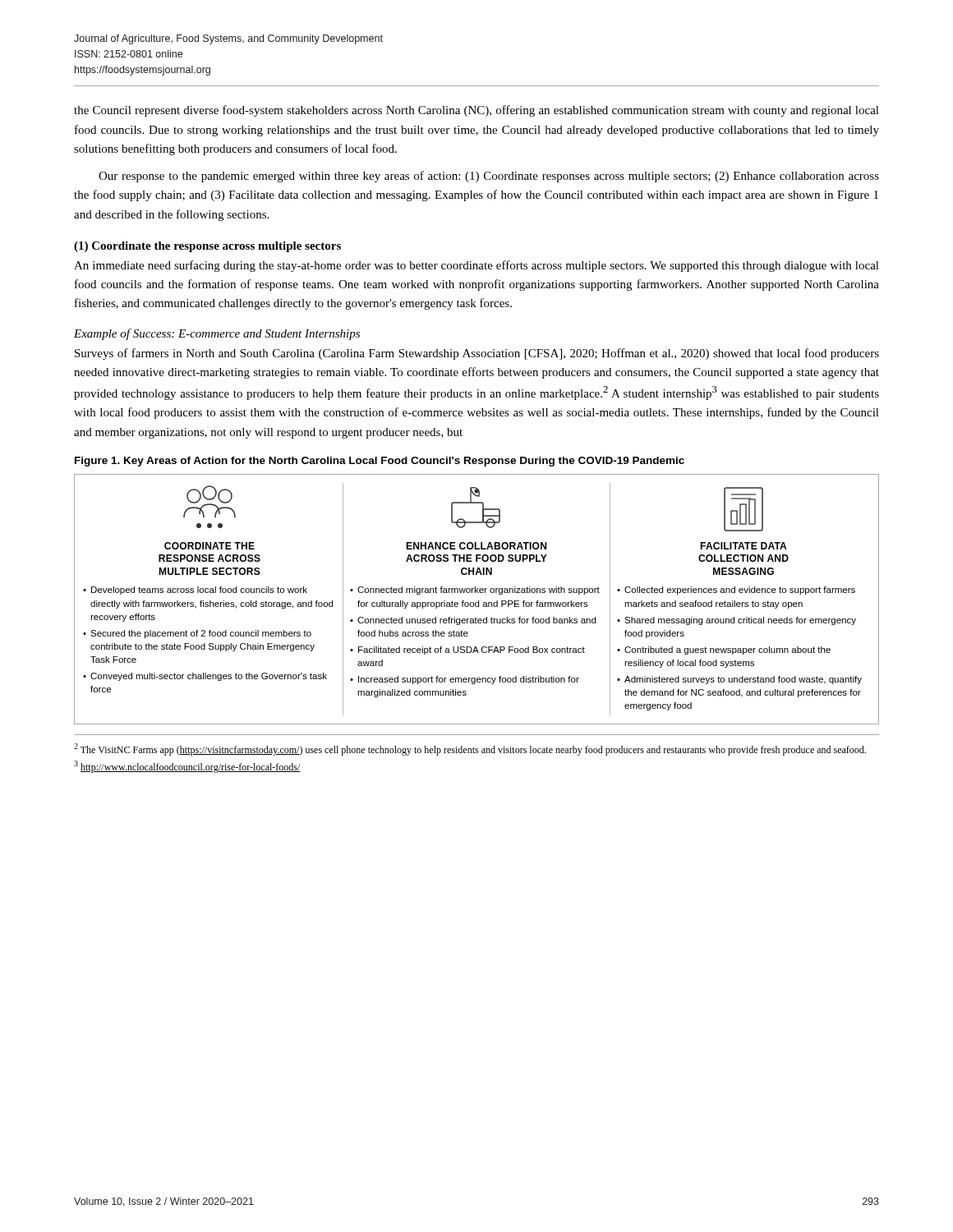Viewport: 953px width, 1232px height.
Task: Click on the text block with the text "the Council represent diverse"
Action: [476, 163]
